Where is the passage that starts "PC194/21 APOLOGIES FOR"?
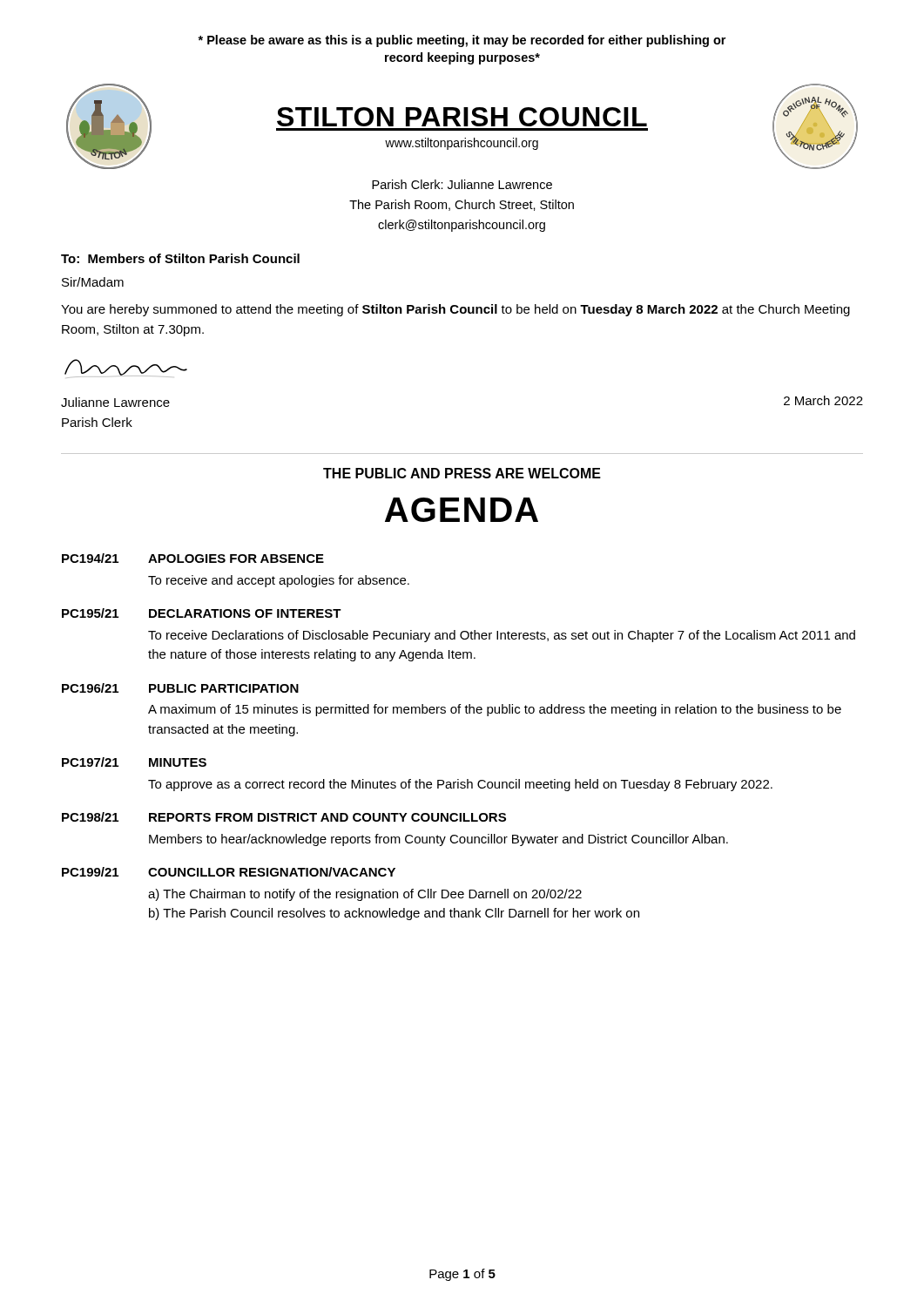This screenshot has width=924, height=1307. pos(193,558)
